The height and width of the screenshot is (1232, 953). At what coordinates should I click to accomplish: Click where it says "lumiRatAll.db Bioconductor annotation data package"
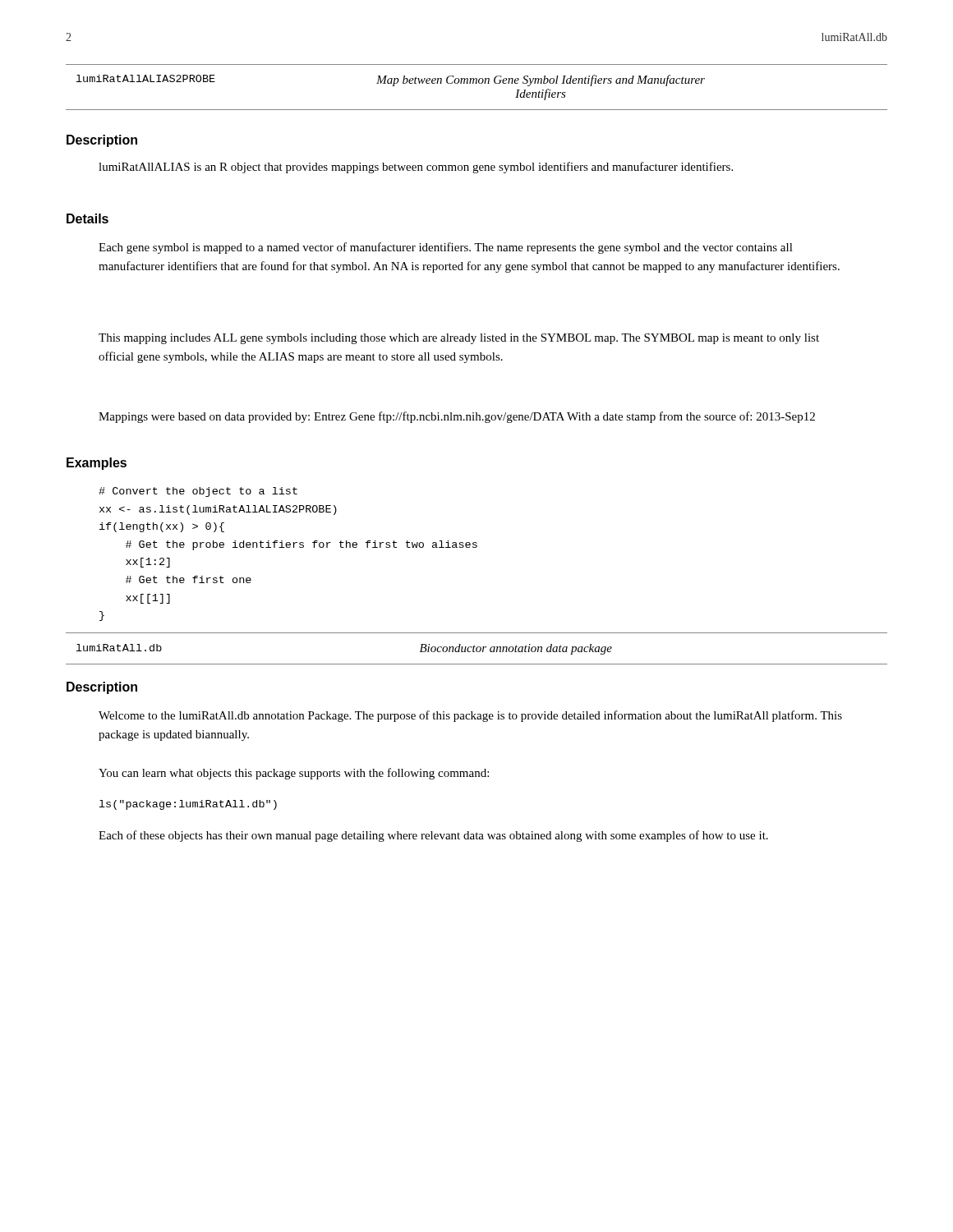(475, 648)
